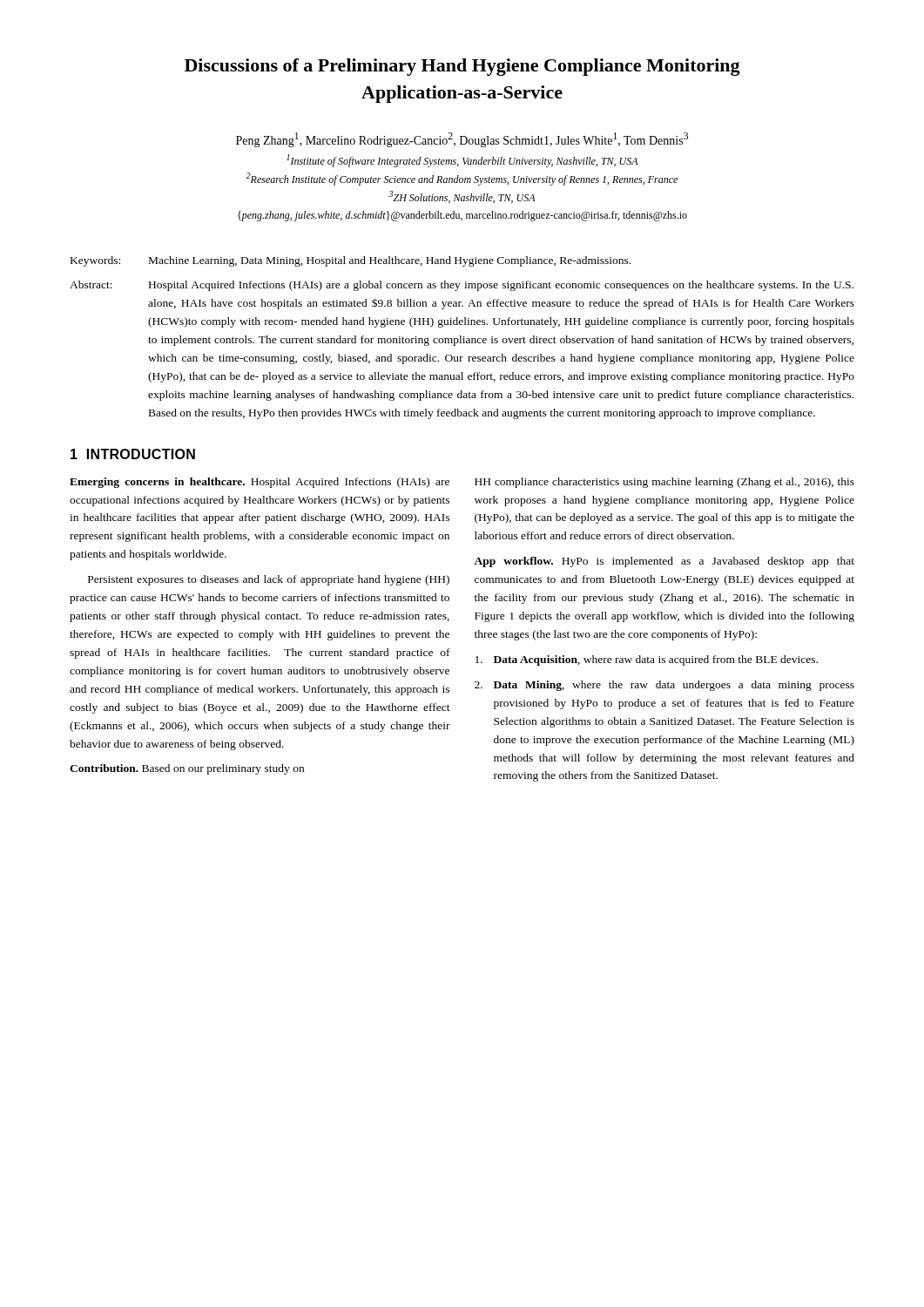Click on the block starting "Peng Zhang1, Marcelino Rodriguez-Cancio2, Douglas Schmidt1, Jules"
This screenshot has width=924, height=1307.
pyautogui.click(x=462, y=138)
